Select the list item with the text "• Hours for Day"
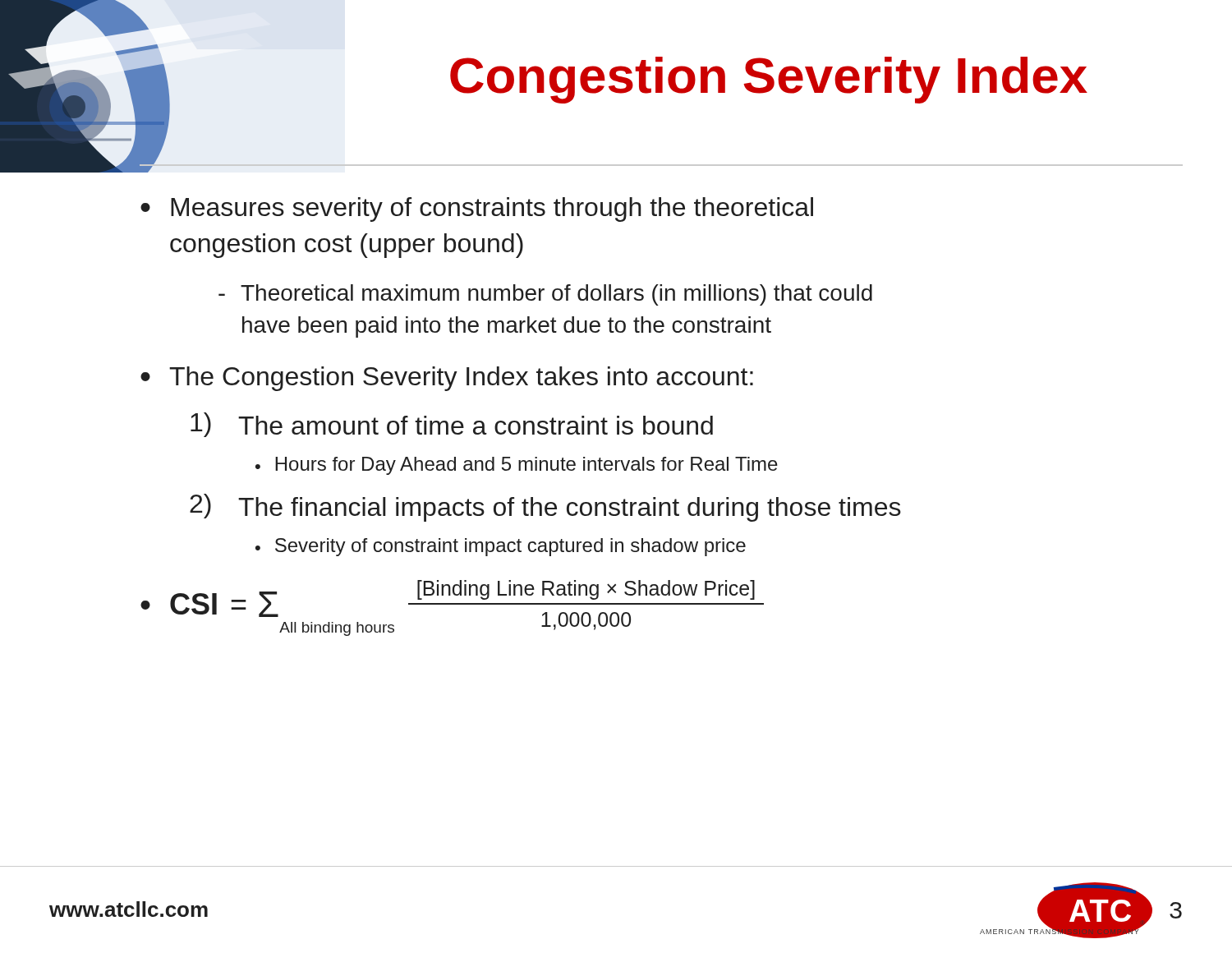1232x953 pixels. (x=516, y=464)
